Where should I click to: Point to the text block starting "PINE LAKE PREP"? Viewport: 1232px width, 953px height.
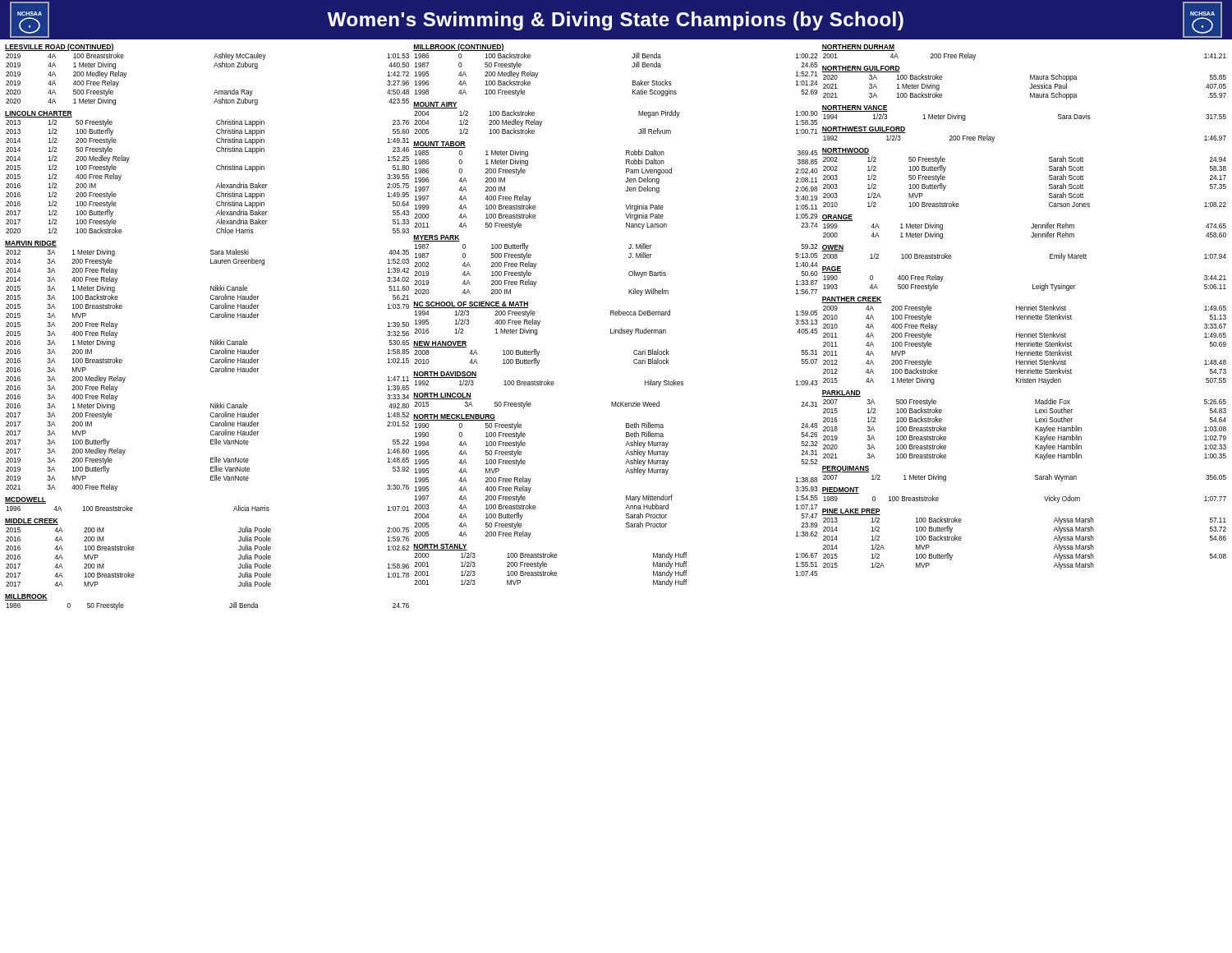click(x=851, y=511)
